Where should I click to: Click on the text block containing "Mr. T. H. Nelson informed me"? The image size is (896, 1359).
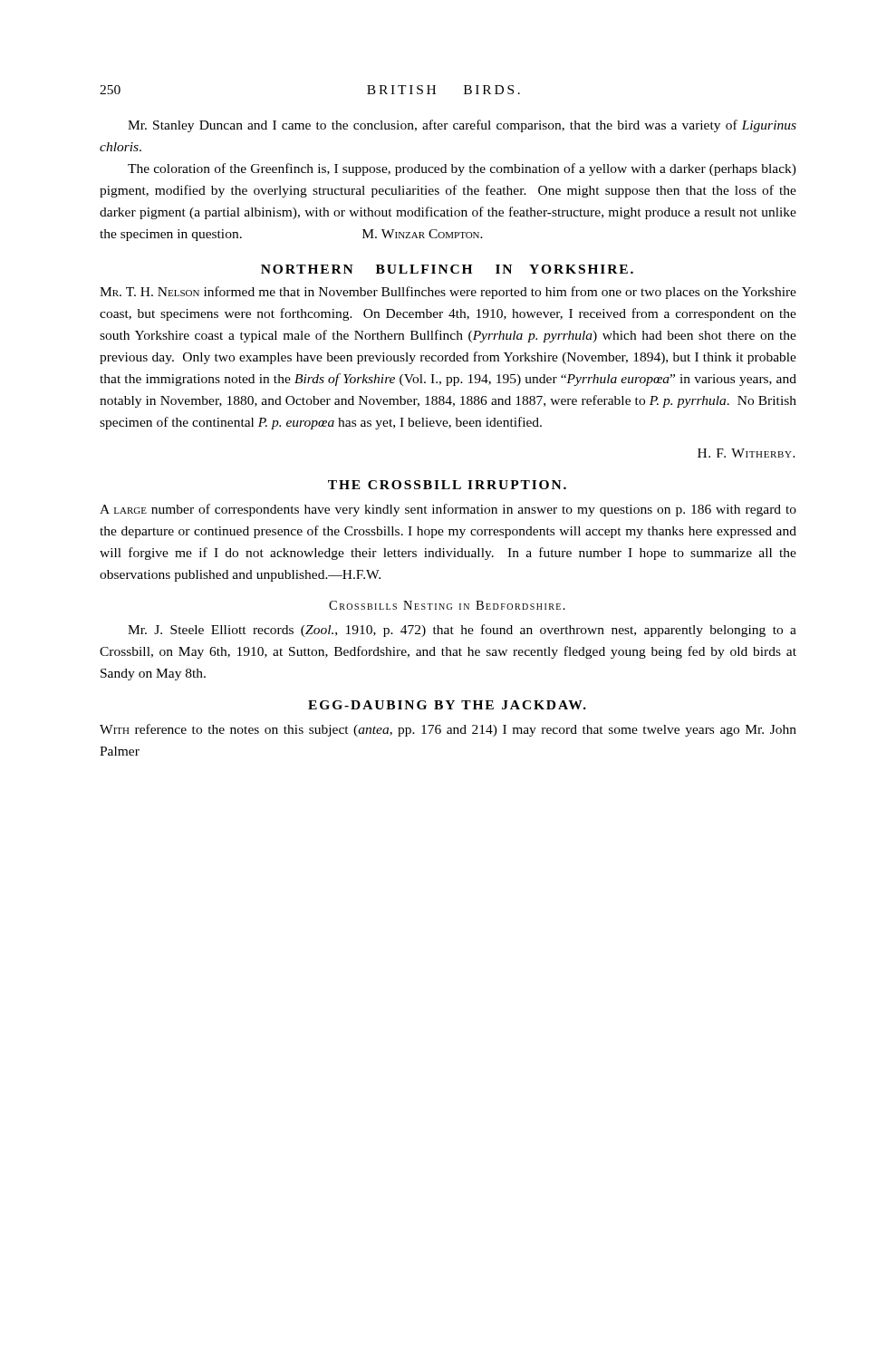[448, 357]
